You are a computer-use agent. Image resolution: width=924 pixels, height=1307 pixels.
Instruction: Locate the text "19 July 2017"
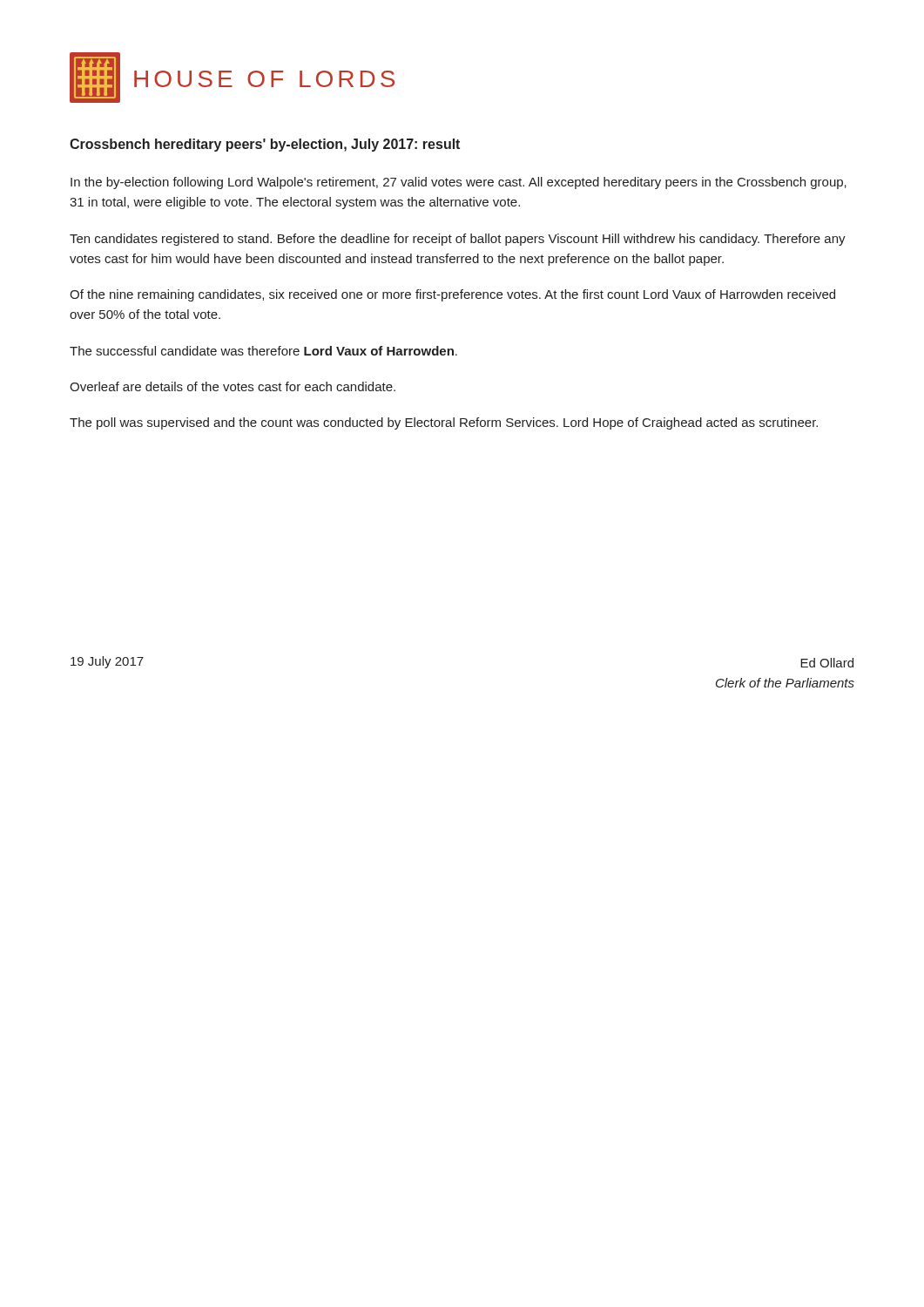[107, 661]
